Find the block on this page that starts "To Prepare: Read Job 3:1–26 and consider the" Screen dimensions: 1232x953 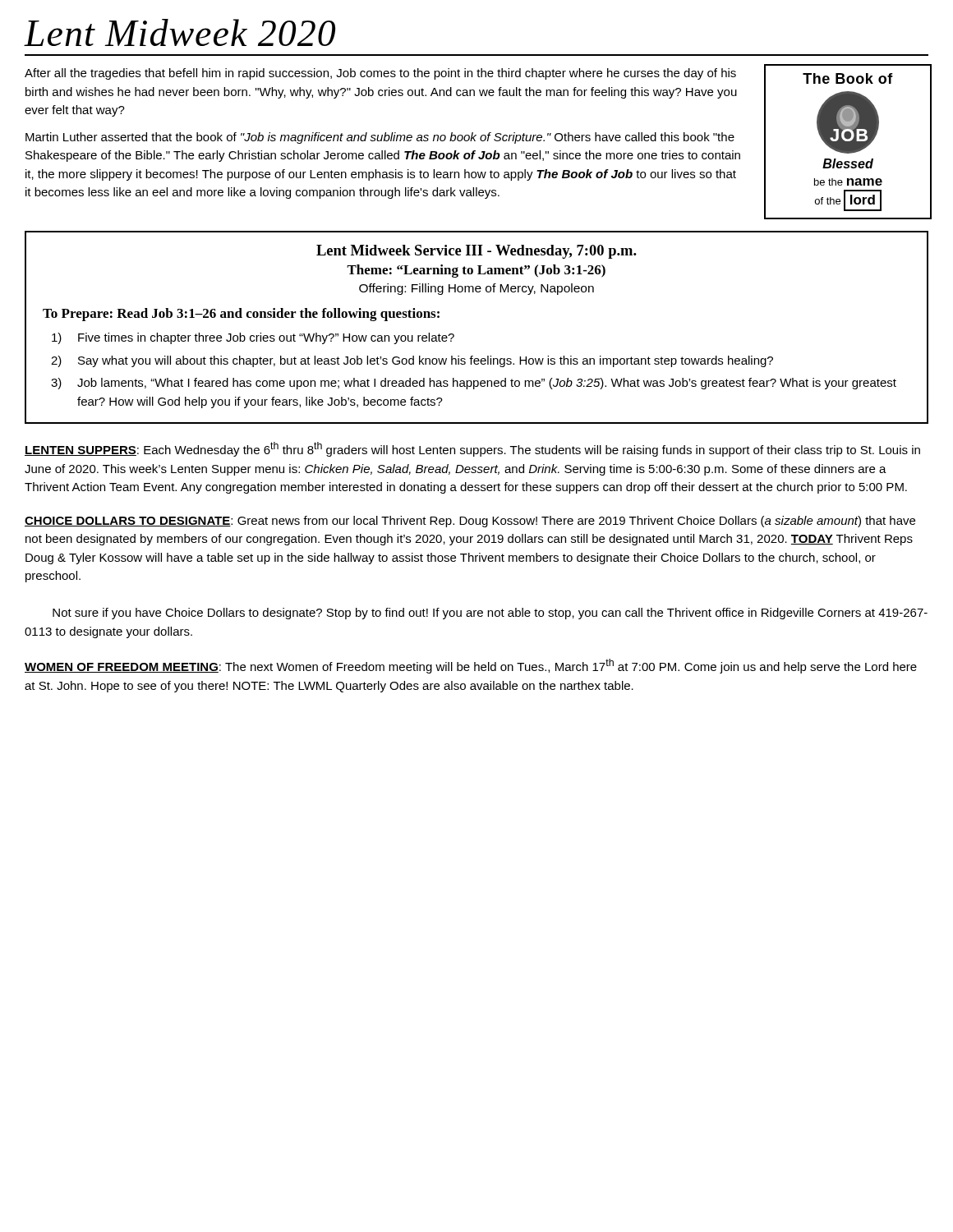pyautogui.click(x=242, y=314)
